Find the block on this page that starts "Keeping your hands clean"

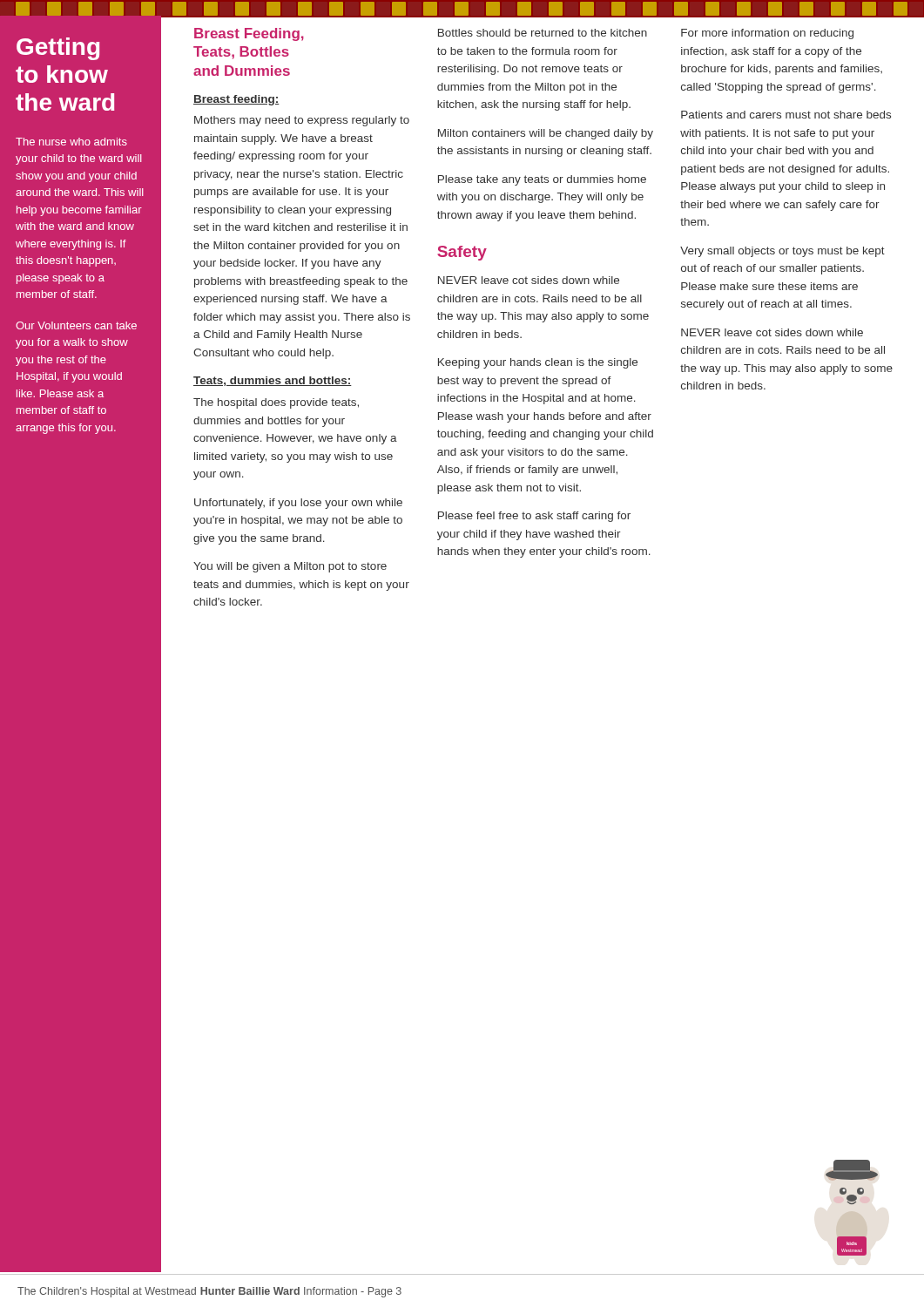click(545, 425)
